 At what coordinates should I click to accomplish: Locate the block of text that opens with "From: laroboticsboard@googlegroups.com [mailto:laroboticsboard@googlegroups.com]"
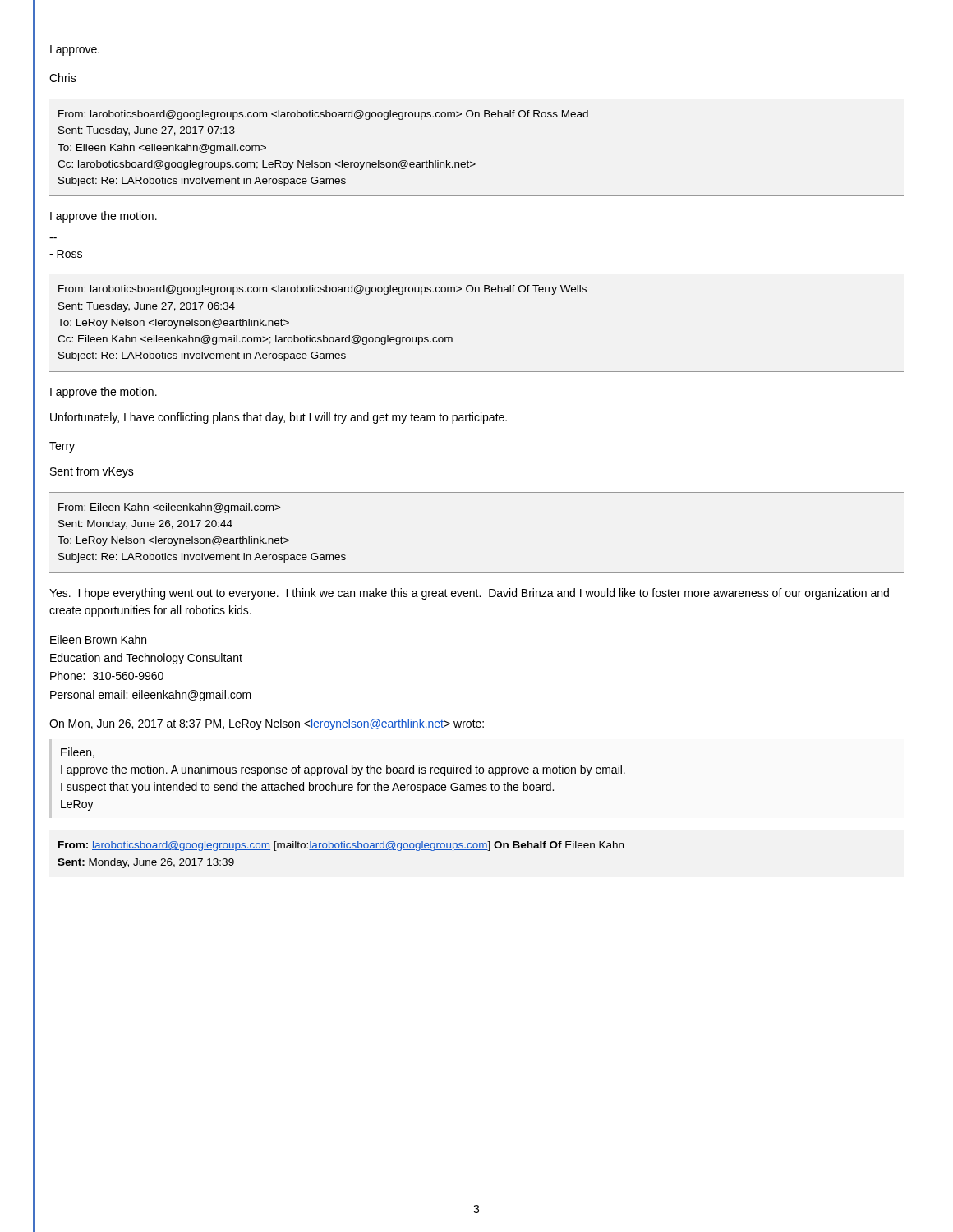tap(341, 853)
